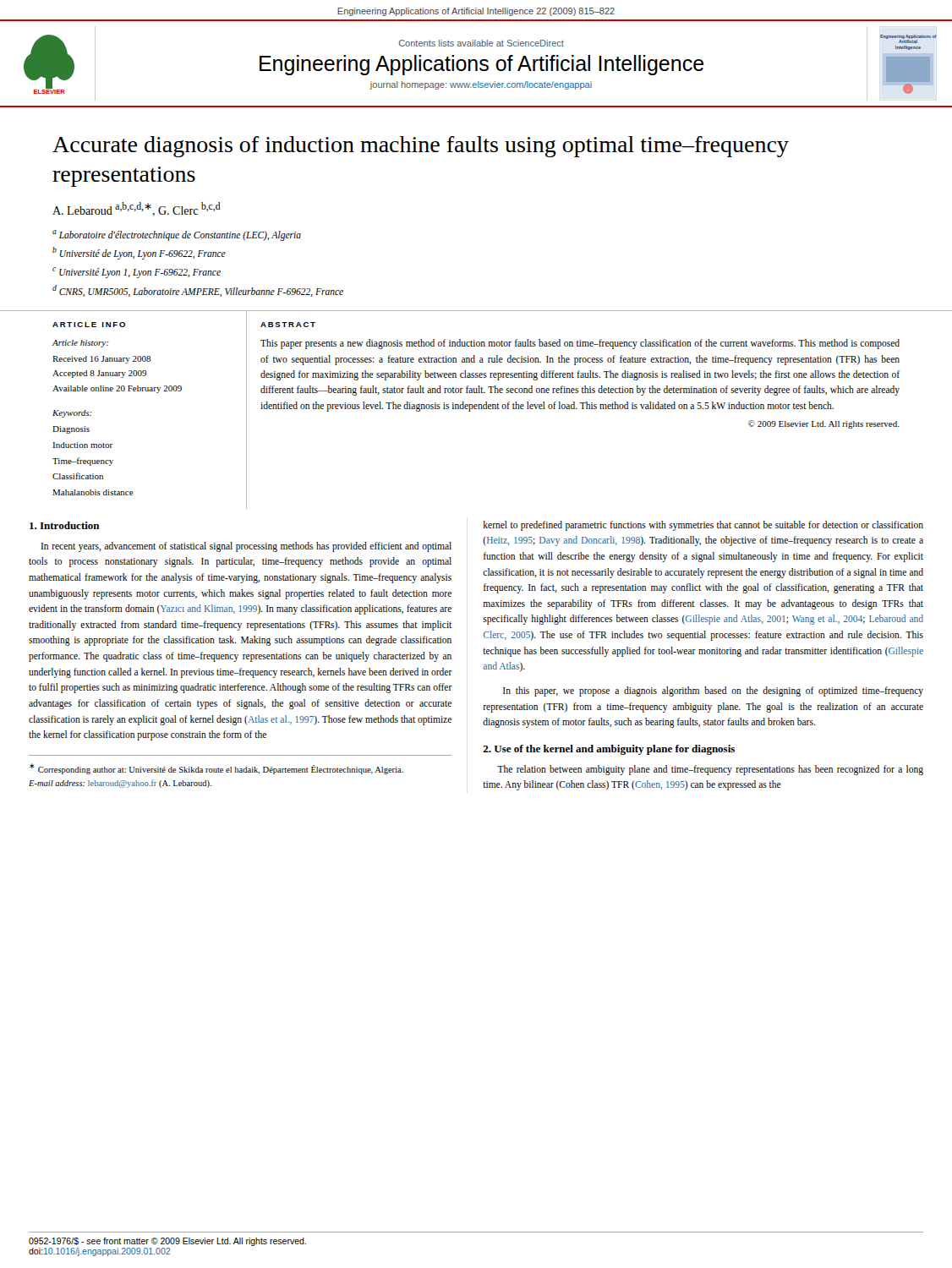Point to the block beginning "a Laboratoire d'électrotechnique"
This screenshot has width=952, height=1268.
pyautogui.click(x=198, y=261)
